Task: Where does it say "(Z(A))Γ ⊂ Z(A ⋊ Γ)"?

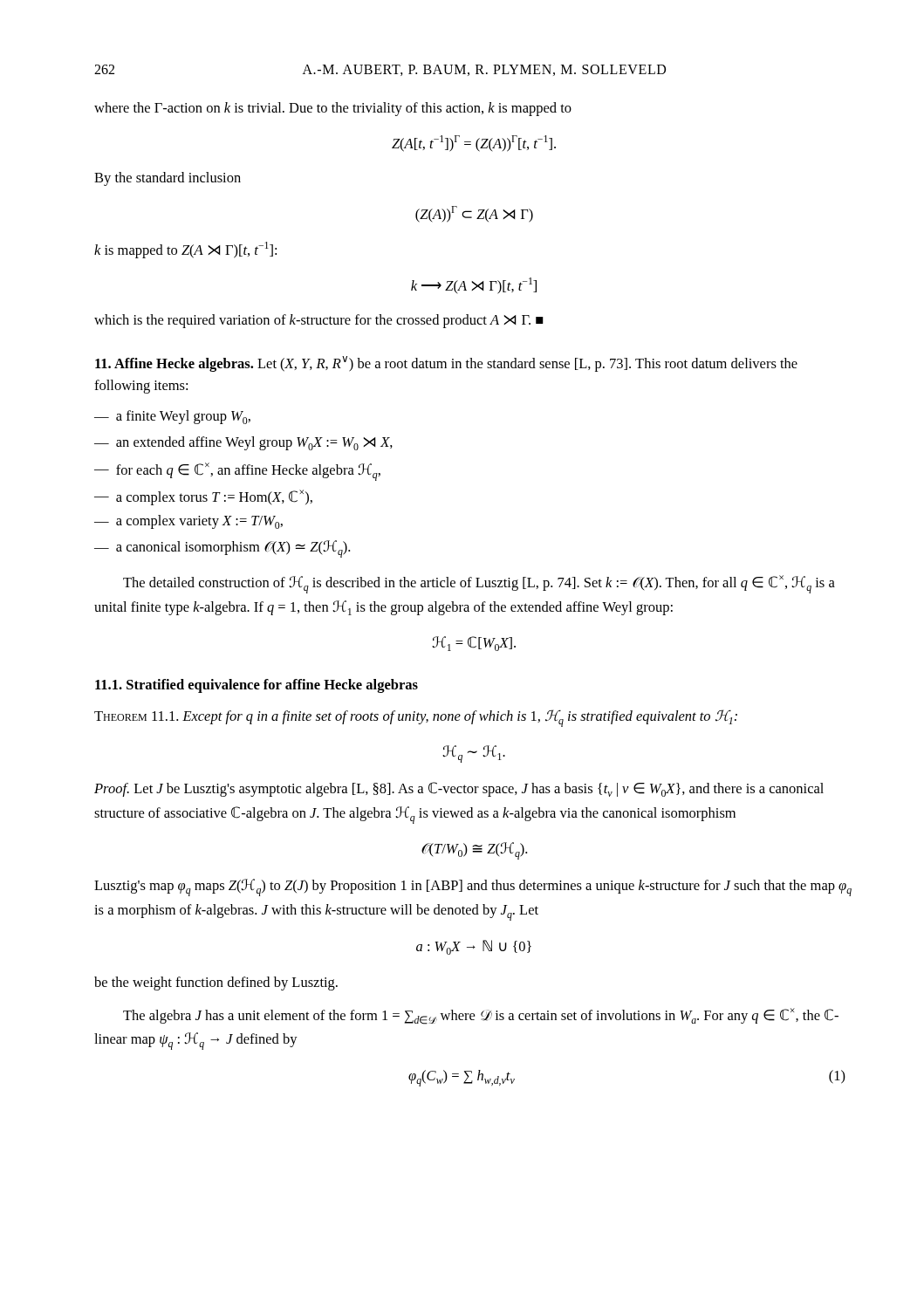Action: click(474, 213)
